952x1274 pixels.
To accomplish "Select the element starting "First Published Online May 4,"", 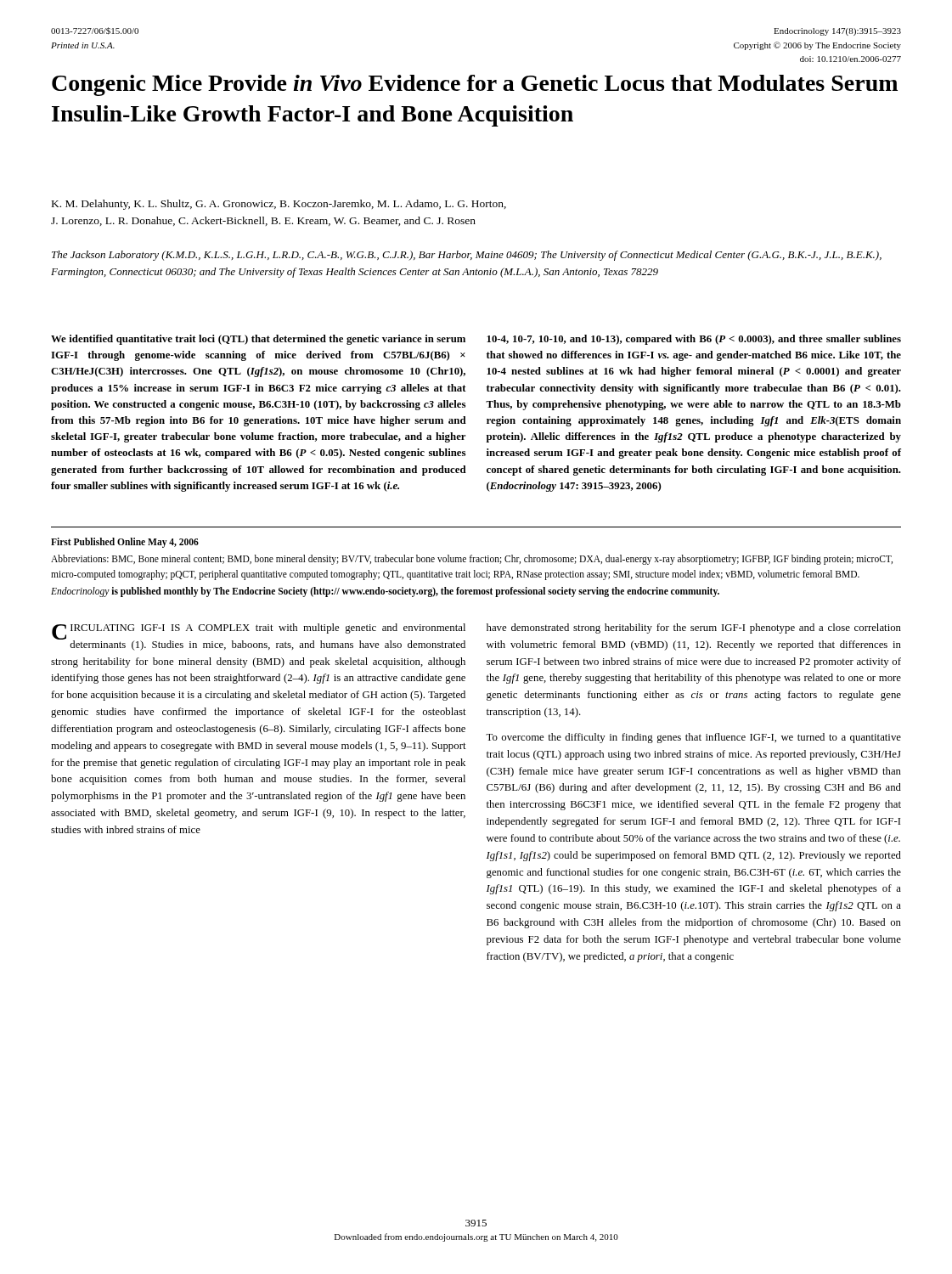I will point(476,567).
